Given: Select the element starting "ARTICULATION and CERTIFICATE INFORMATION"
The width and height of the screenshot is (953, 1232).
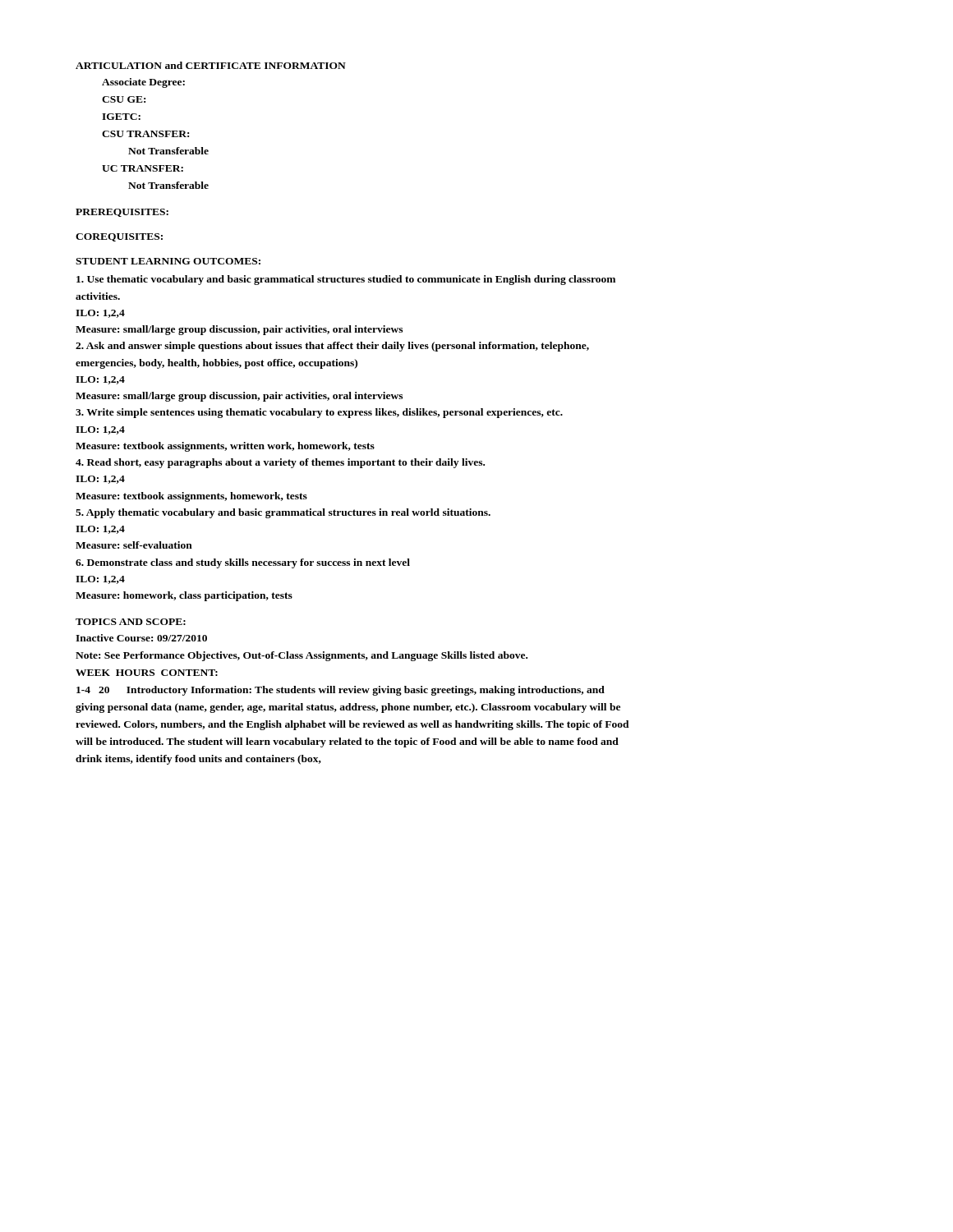Looking at the screenshot, I should 211,65.
